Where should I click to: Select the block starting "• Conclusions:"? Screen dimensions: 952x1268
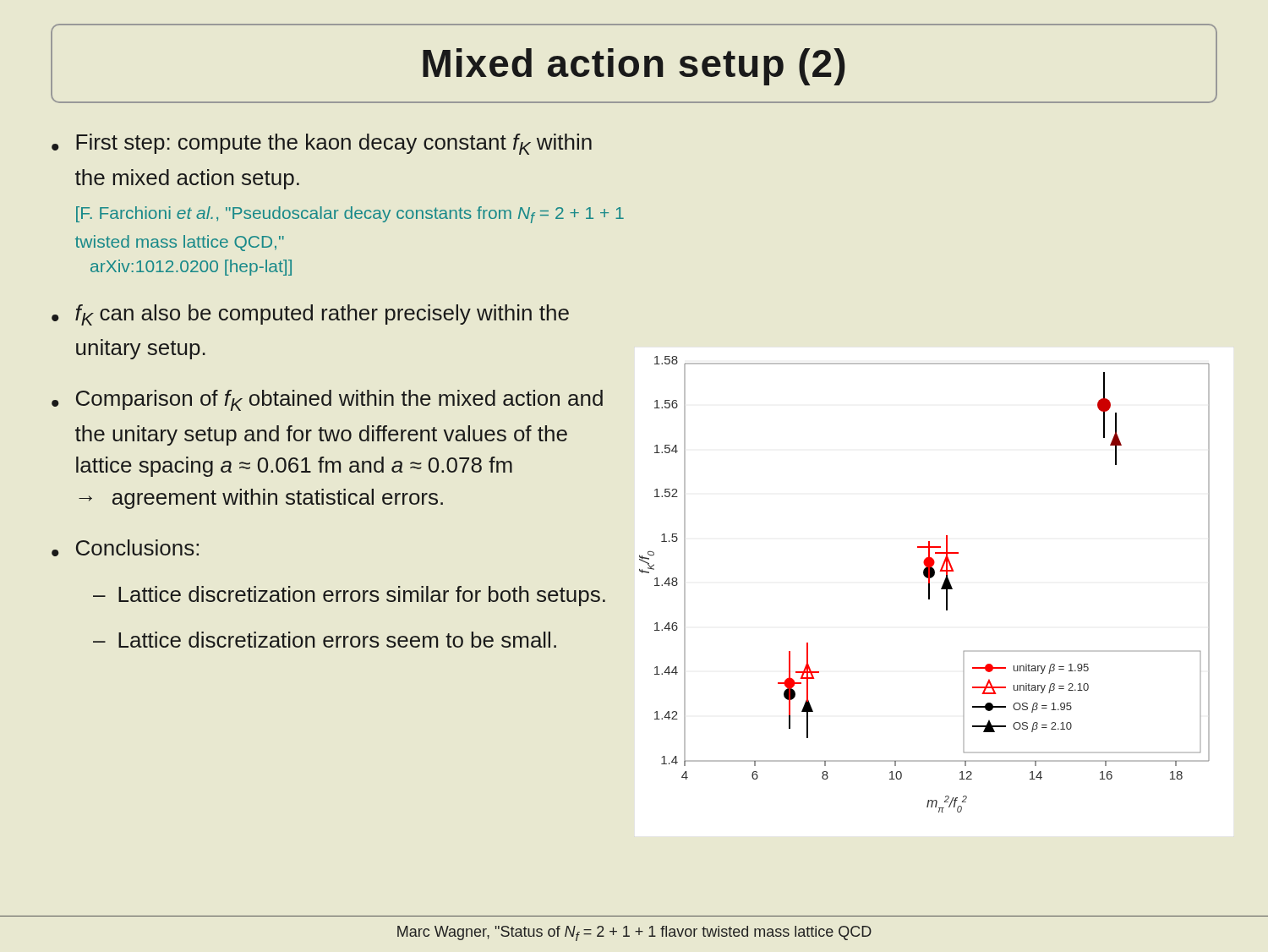[x=125, y=548]
